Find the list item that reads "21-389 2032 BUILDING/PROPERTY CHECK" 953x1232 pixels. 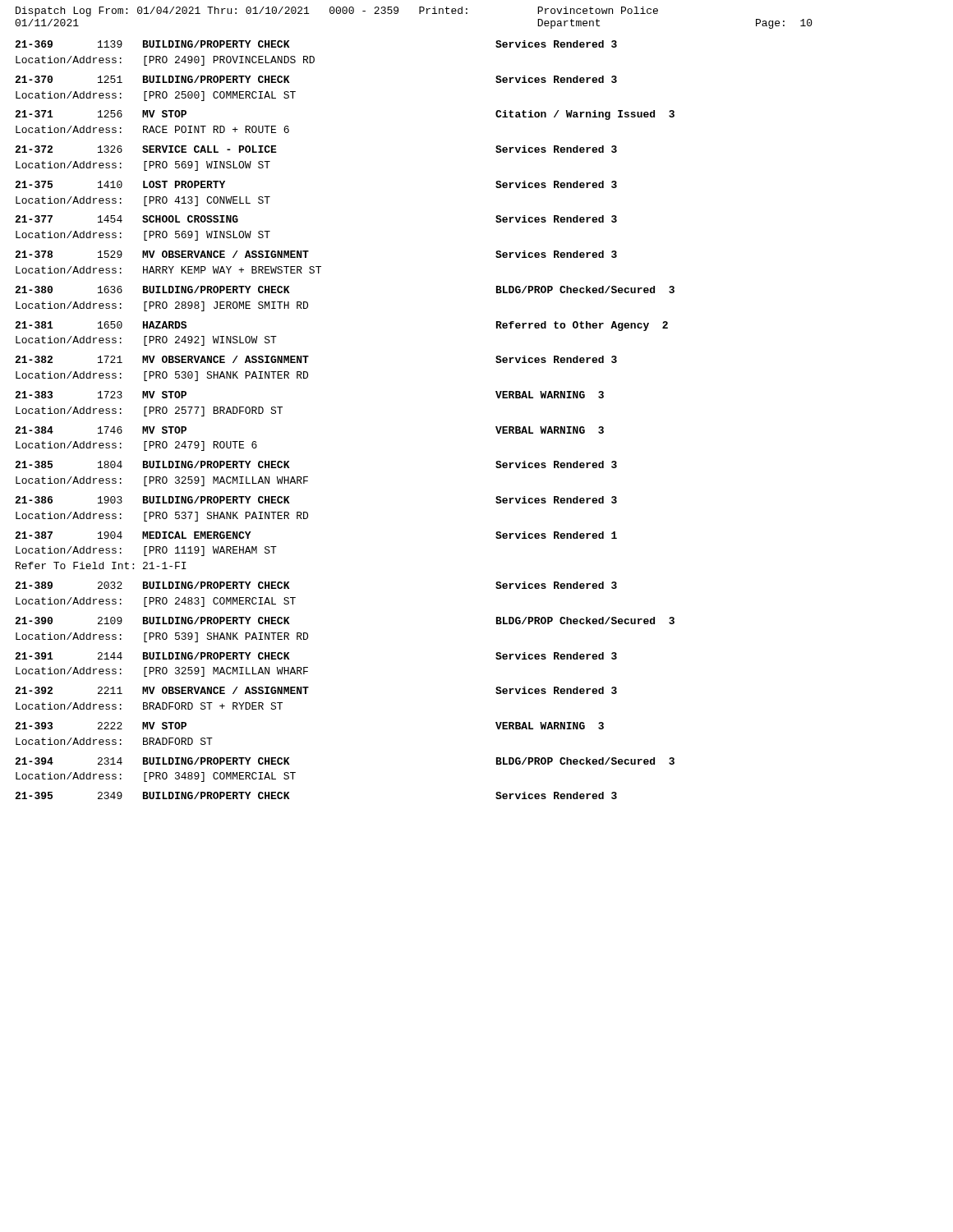click(37, 585)
